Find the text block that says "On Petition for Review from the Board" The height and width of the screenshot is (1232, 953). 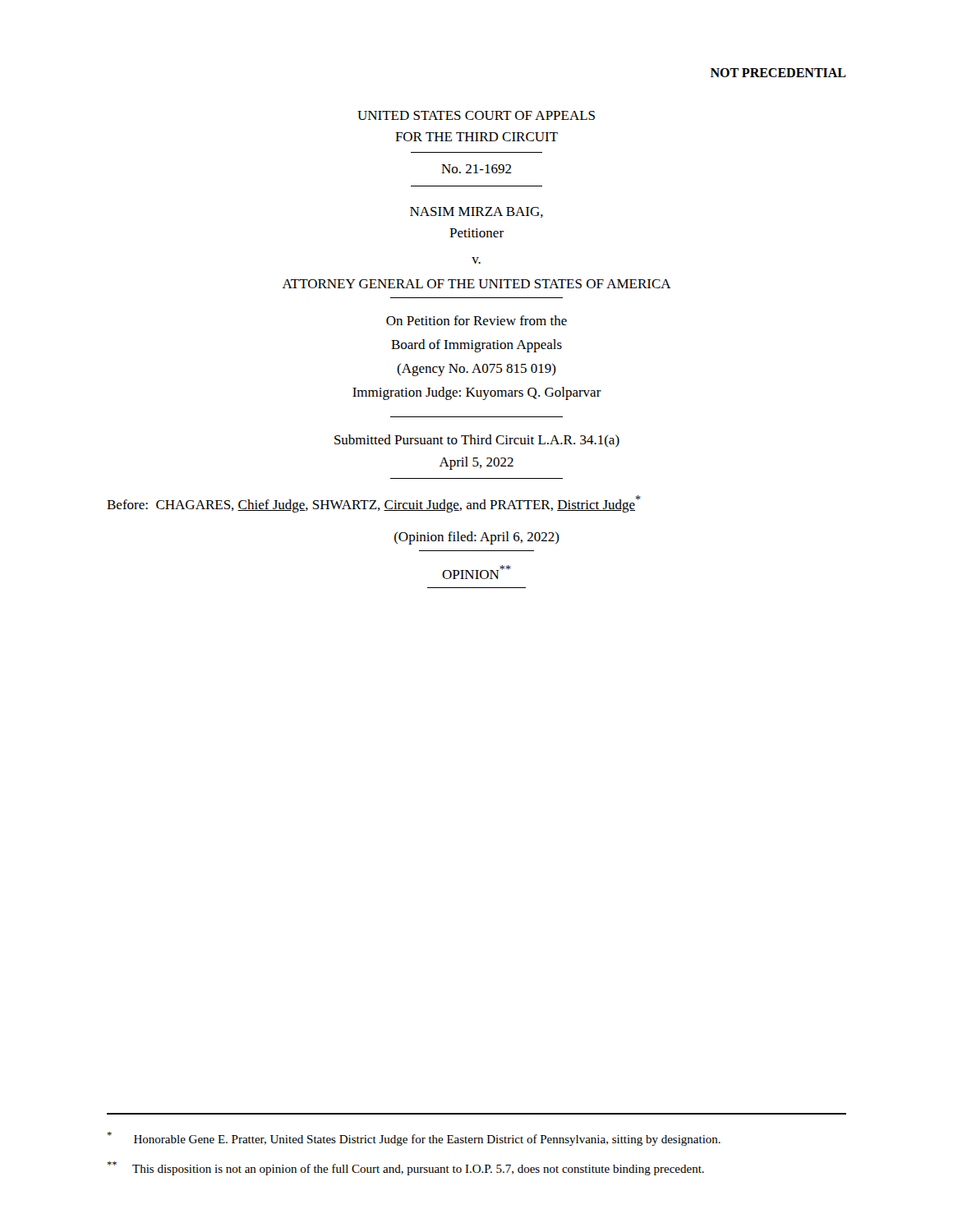pos(476,356)
